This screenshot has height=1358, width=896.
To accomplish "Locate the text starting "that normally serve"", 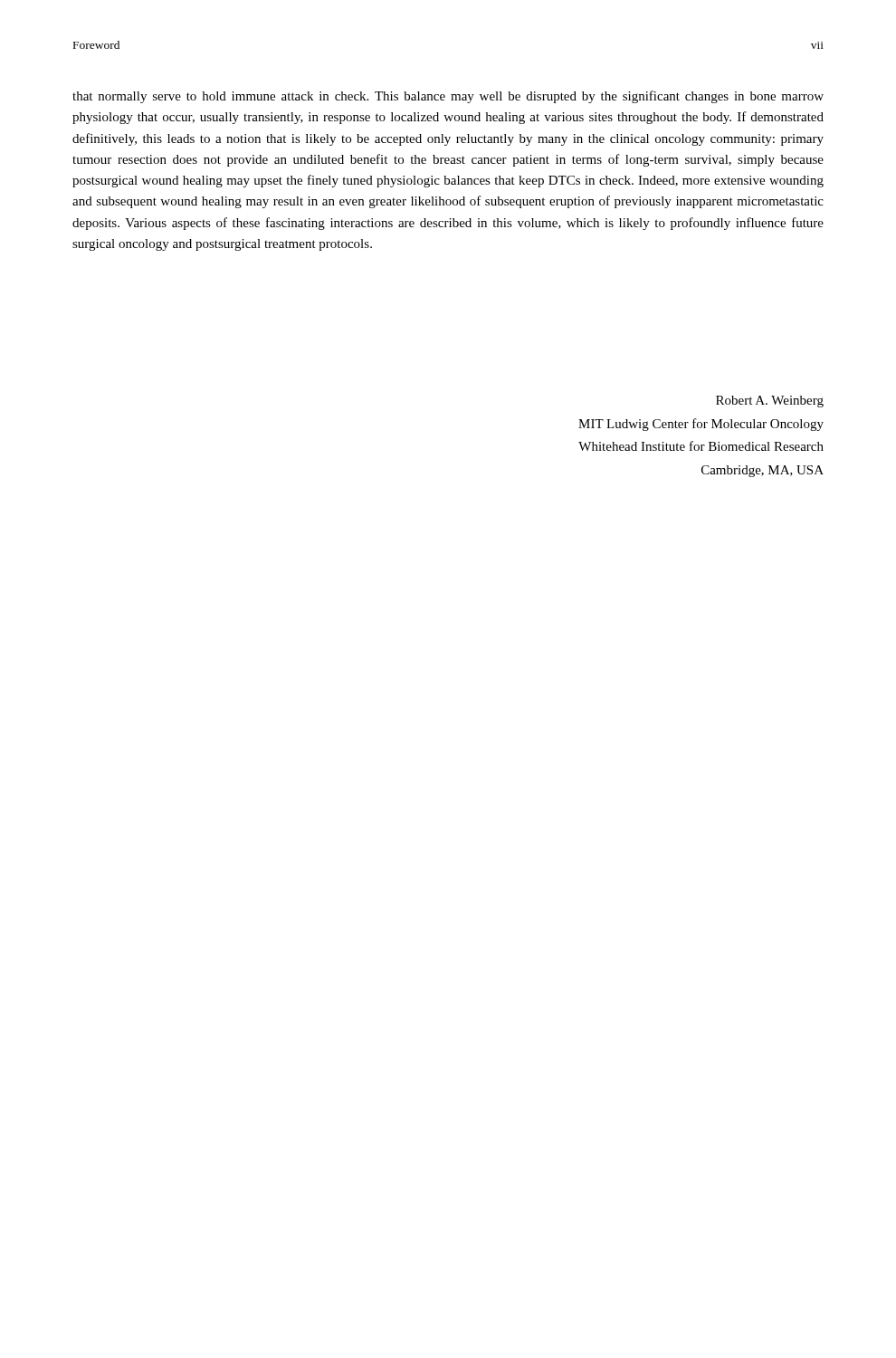I will [x=448, y=170].
